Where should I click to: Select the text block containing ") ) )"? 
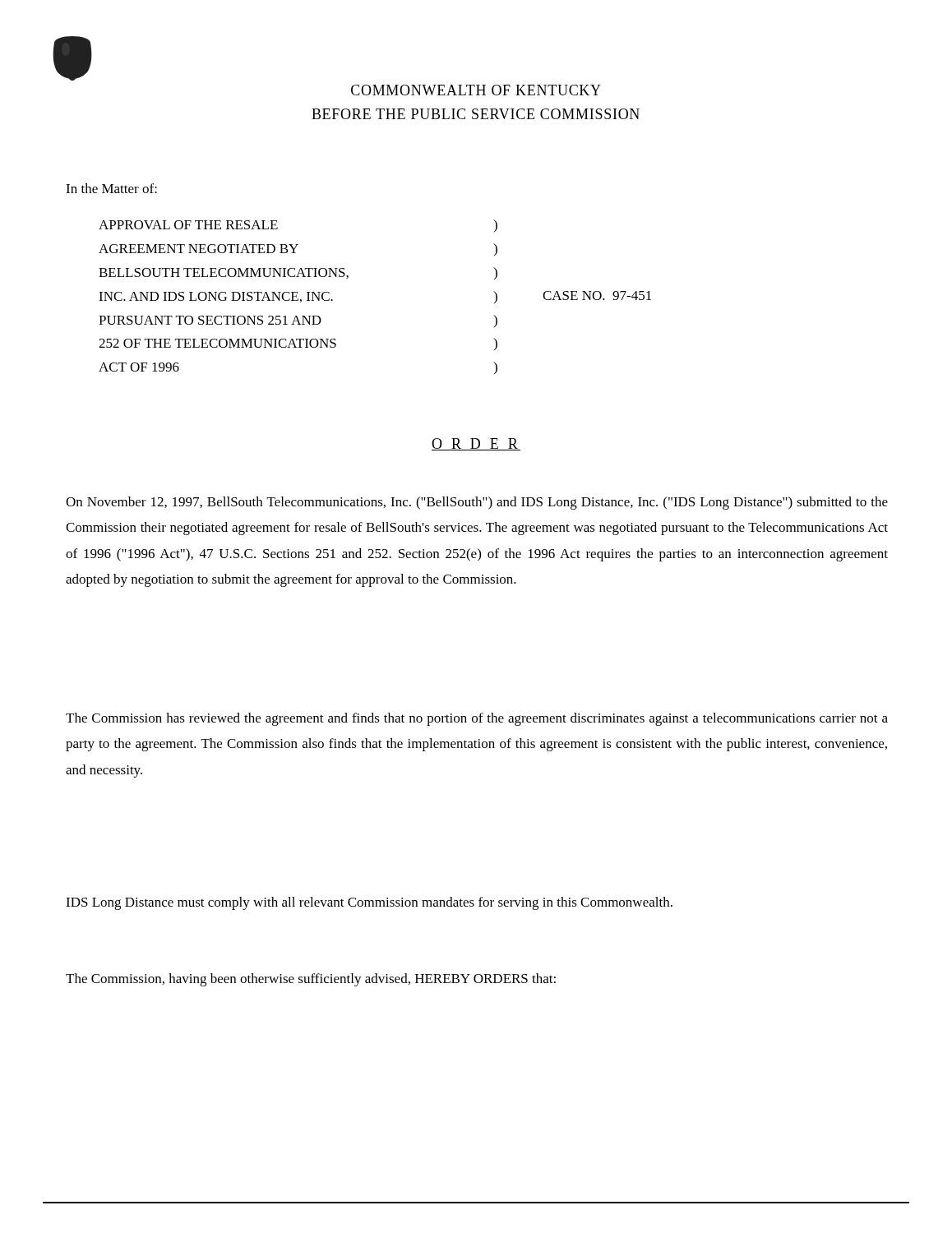(x=496, y=296)
